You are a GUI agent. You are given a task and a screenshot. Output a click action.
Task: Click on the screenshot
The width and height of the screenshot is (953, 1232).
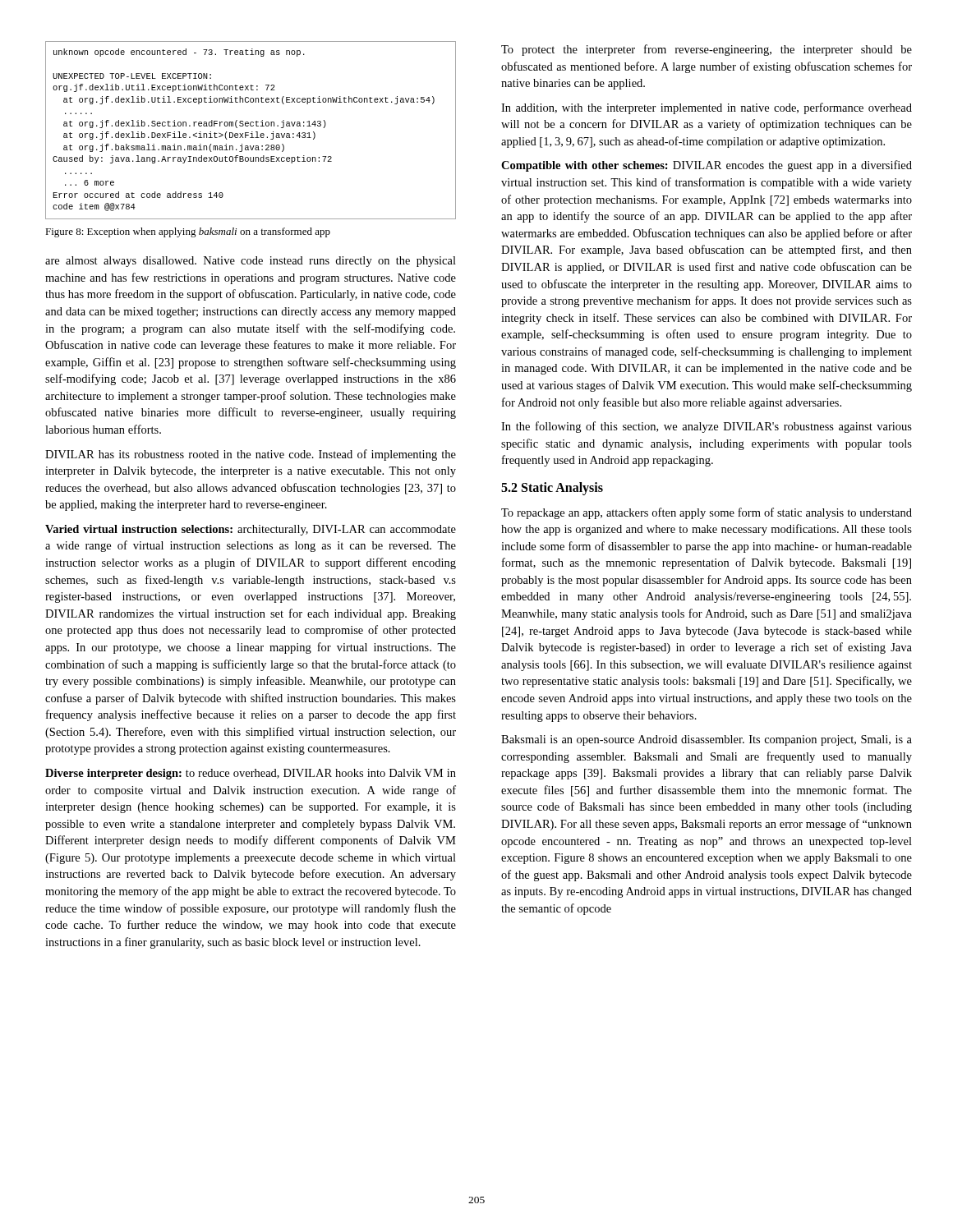click(251, 130)
